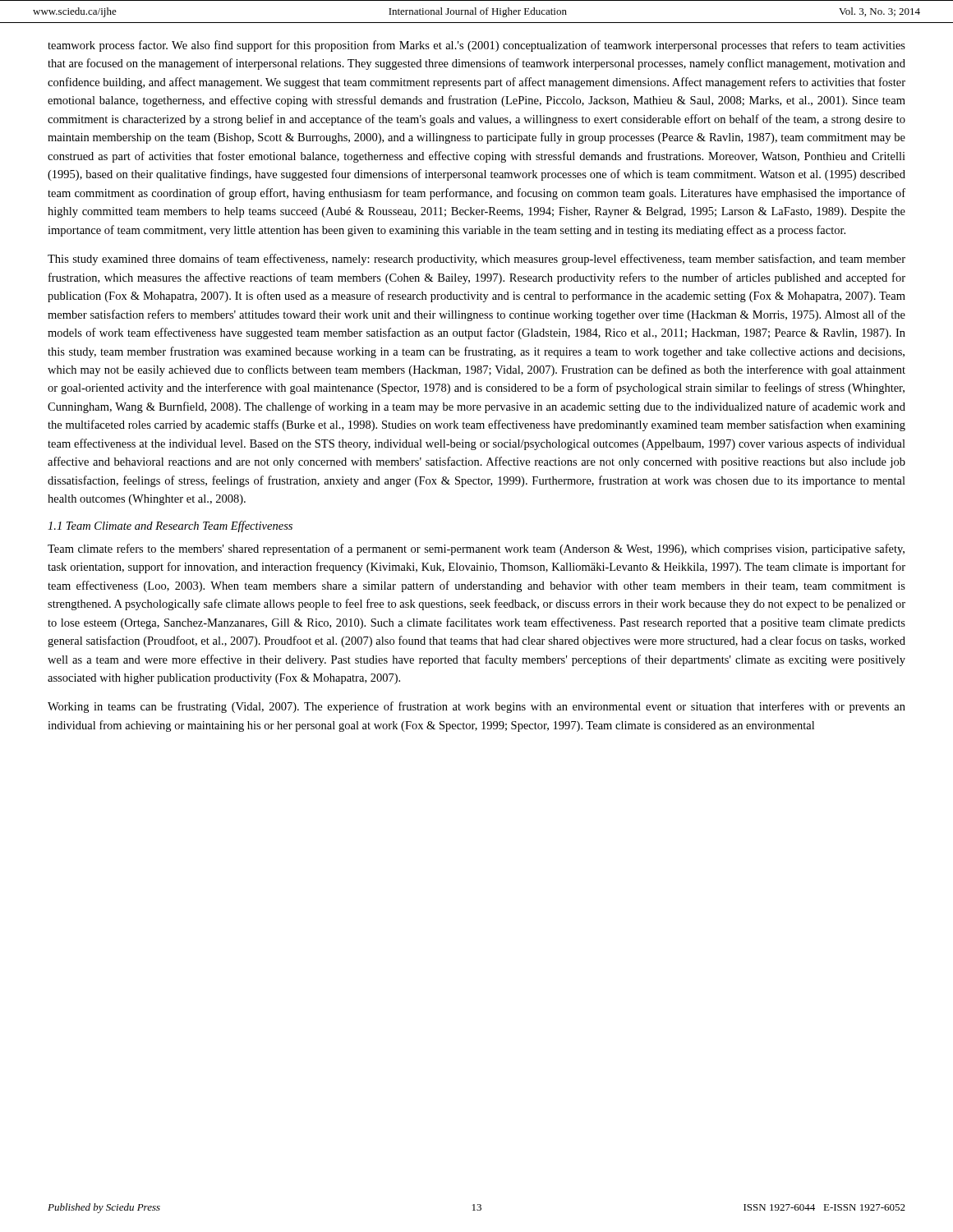
Task: Click on the text block containing "Working in teams"
Action: click(476, 716)
